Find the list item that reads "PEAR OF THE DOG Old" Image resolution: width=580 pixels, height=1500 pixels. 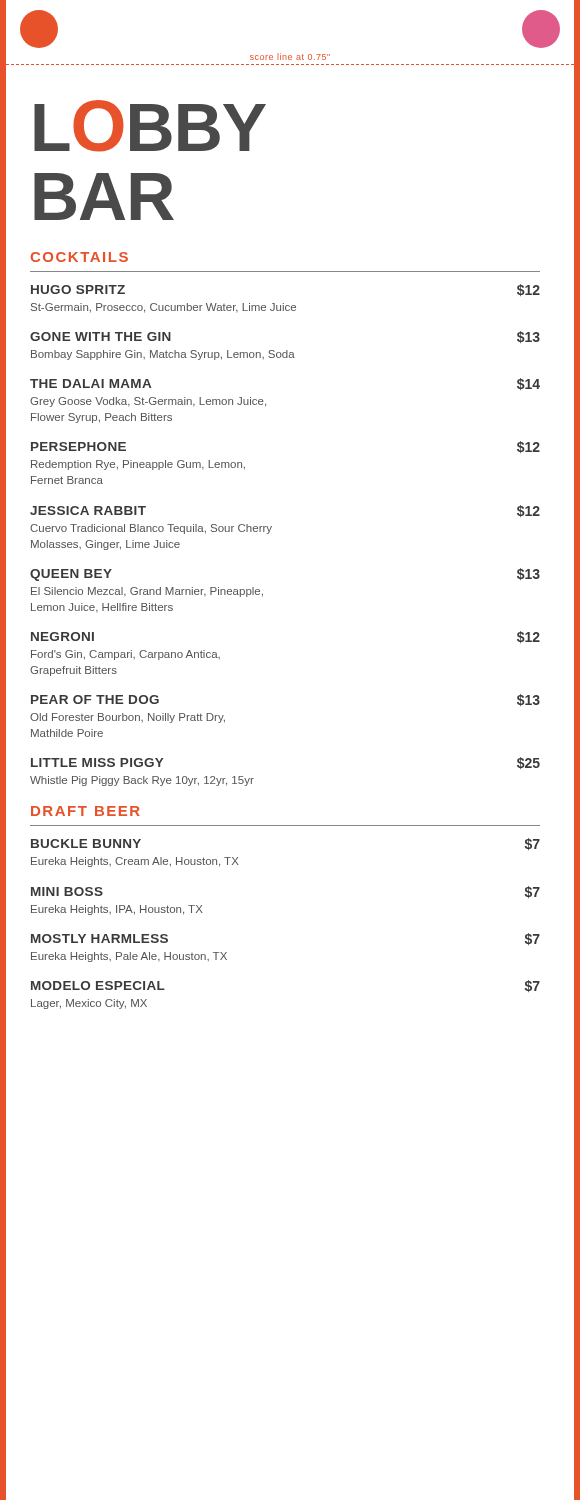click(x=88, y=700)
